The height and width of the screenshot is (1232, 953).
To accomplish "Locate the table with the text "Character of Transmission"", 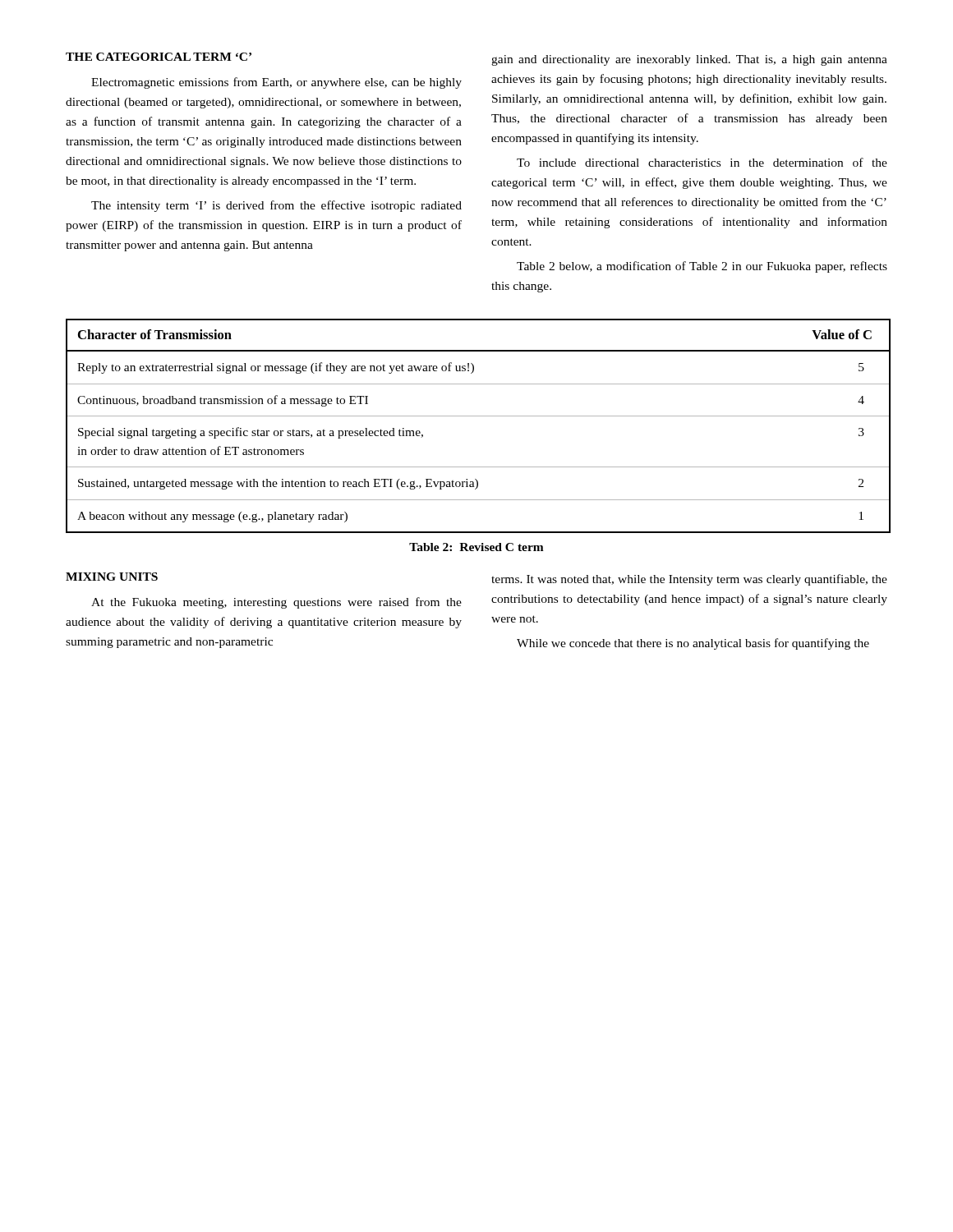I will point(478,426).
